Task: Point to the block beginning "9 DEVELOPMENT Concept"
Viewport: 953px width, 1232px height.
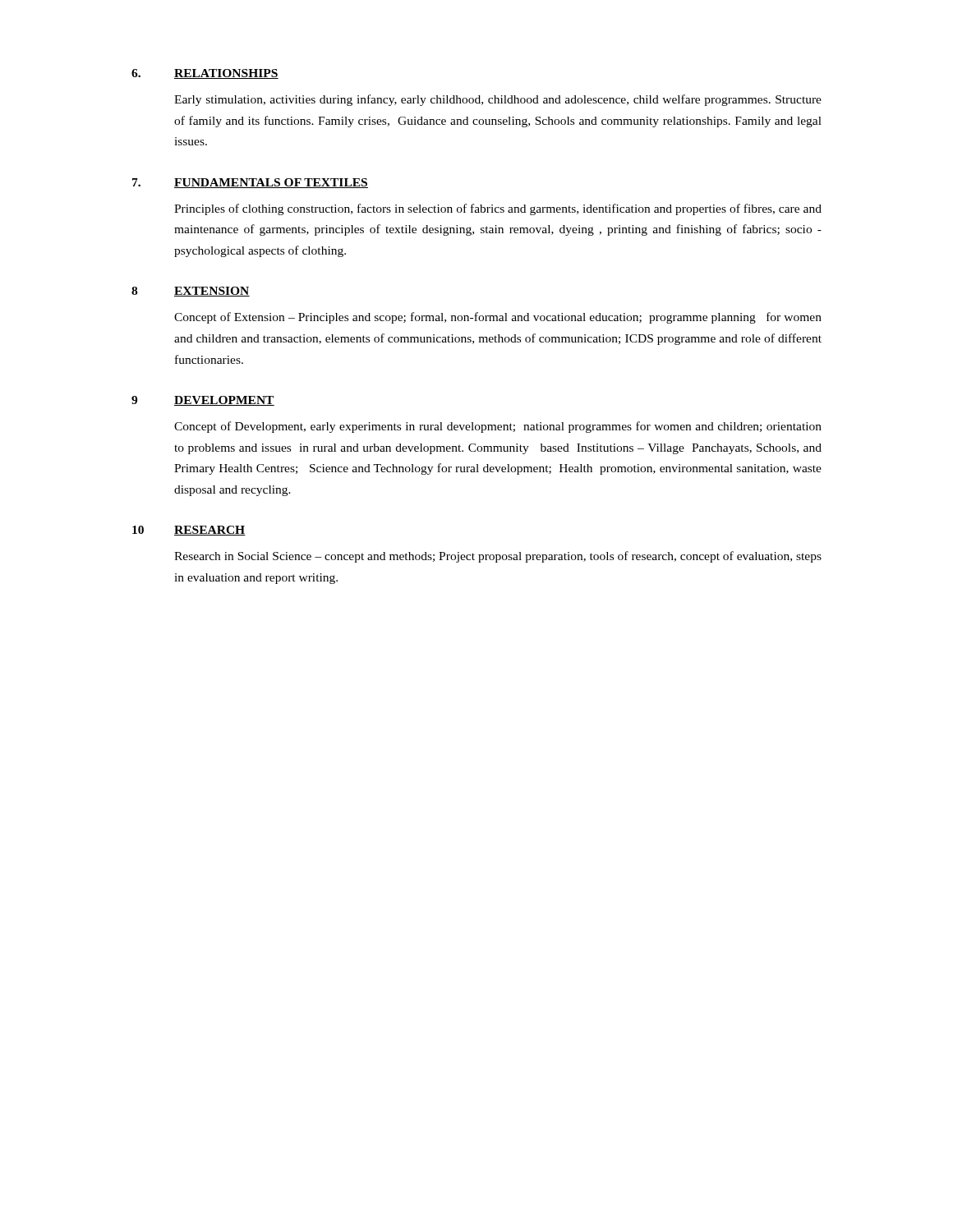Action: (x=476, y=446)
